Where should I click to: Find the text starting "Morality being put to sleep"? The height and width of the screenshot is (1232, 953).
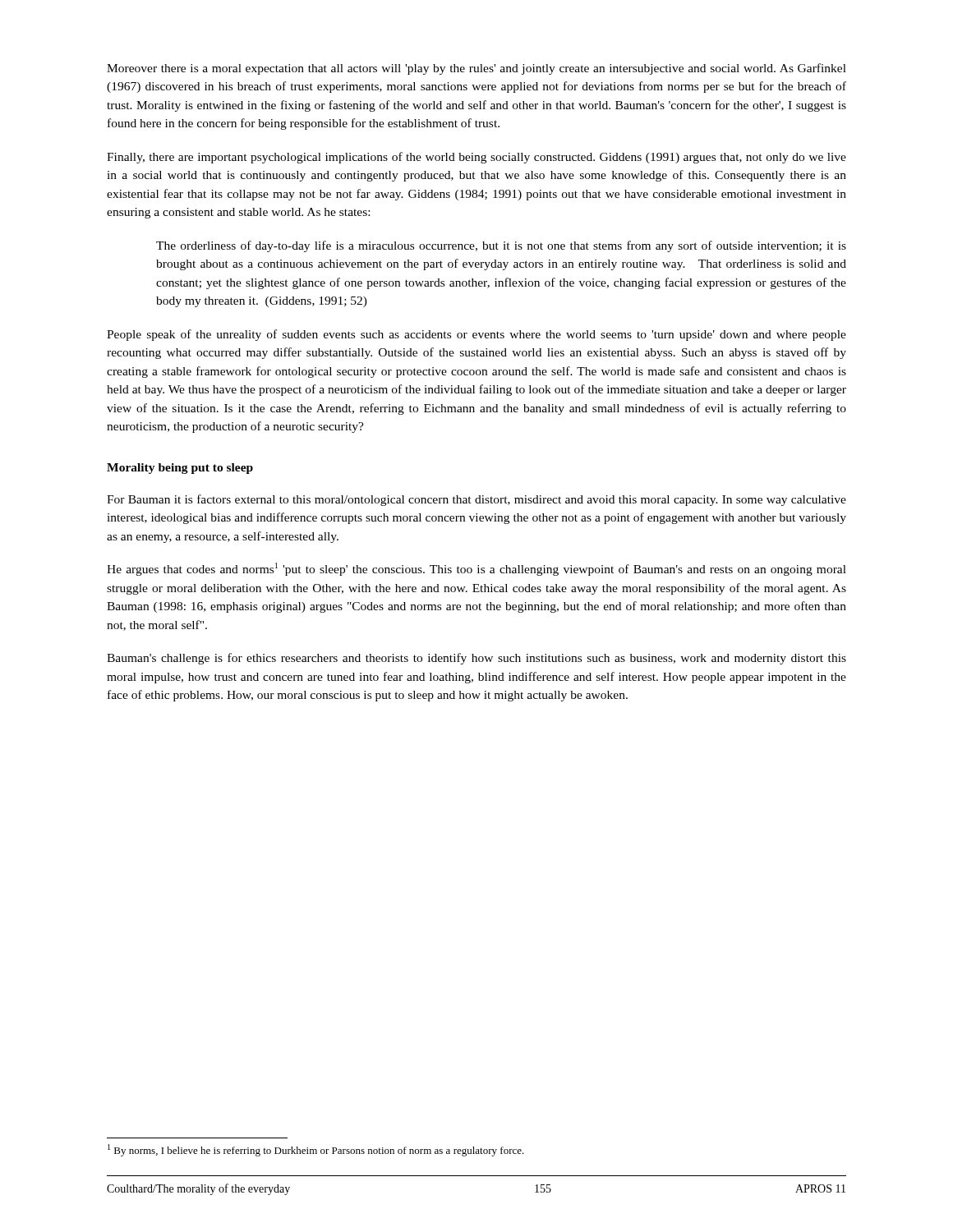[180, 467]
